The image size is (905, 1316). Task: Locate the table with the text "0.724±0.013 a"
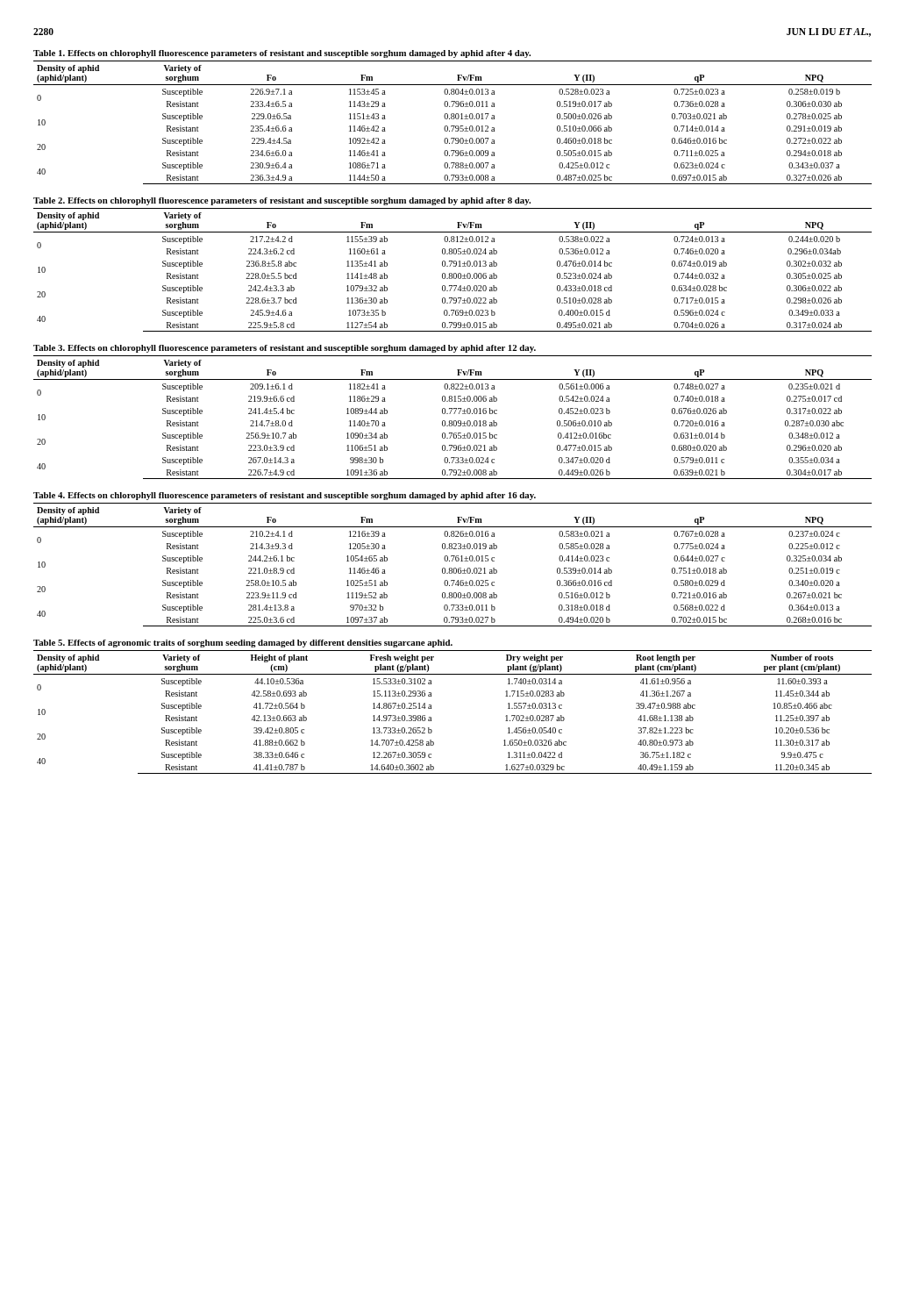click(452, 270)
